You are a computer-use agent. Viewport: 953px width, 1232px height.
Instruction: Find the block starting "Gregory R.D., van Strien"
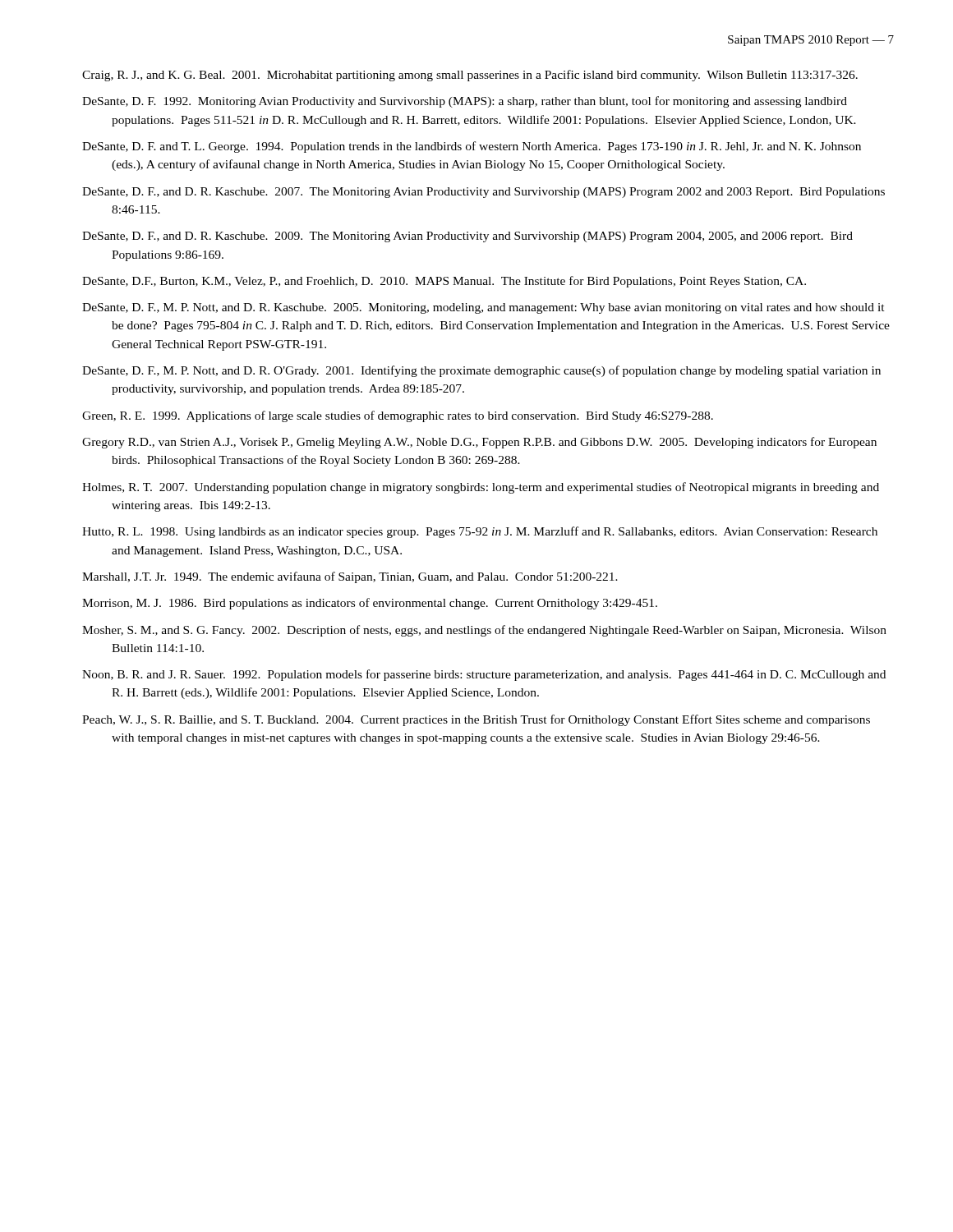tap(480, 451)
